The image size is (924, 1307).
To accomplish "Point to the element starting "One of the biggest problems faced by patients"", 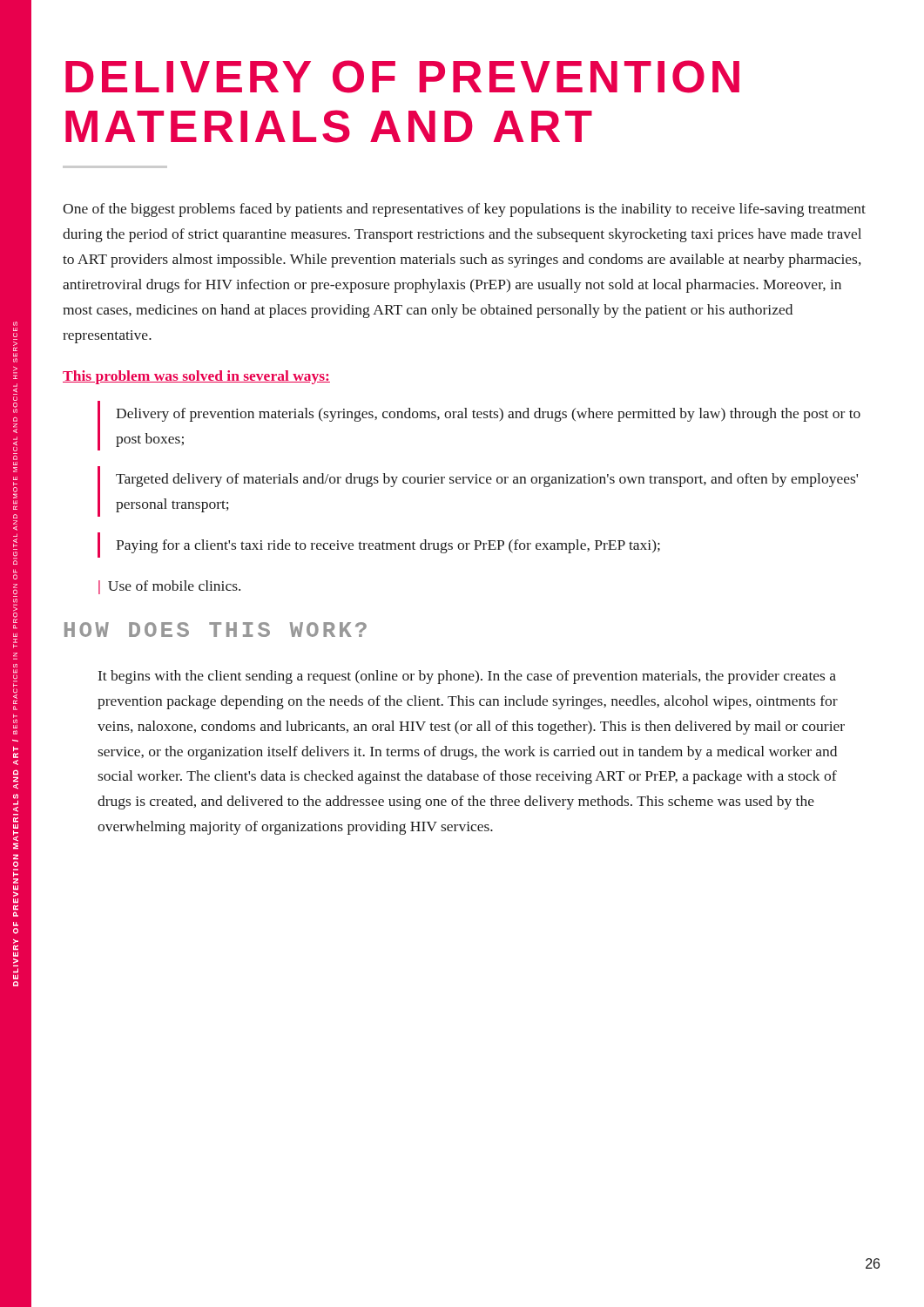I will coord(464,271).
